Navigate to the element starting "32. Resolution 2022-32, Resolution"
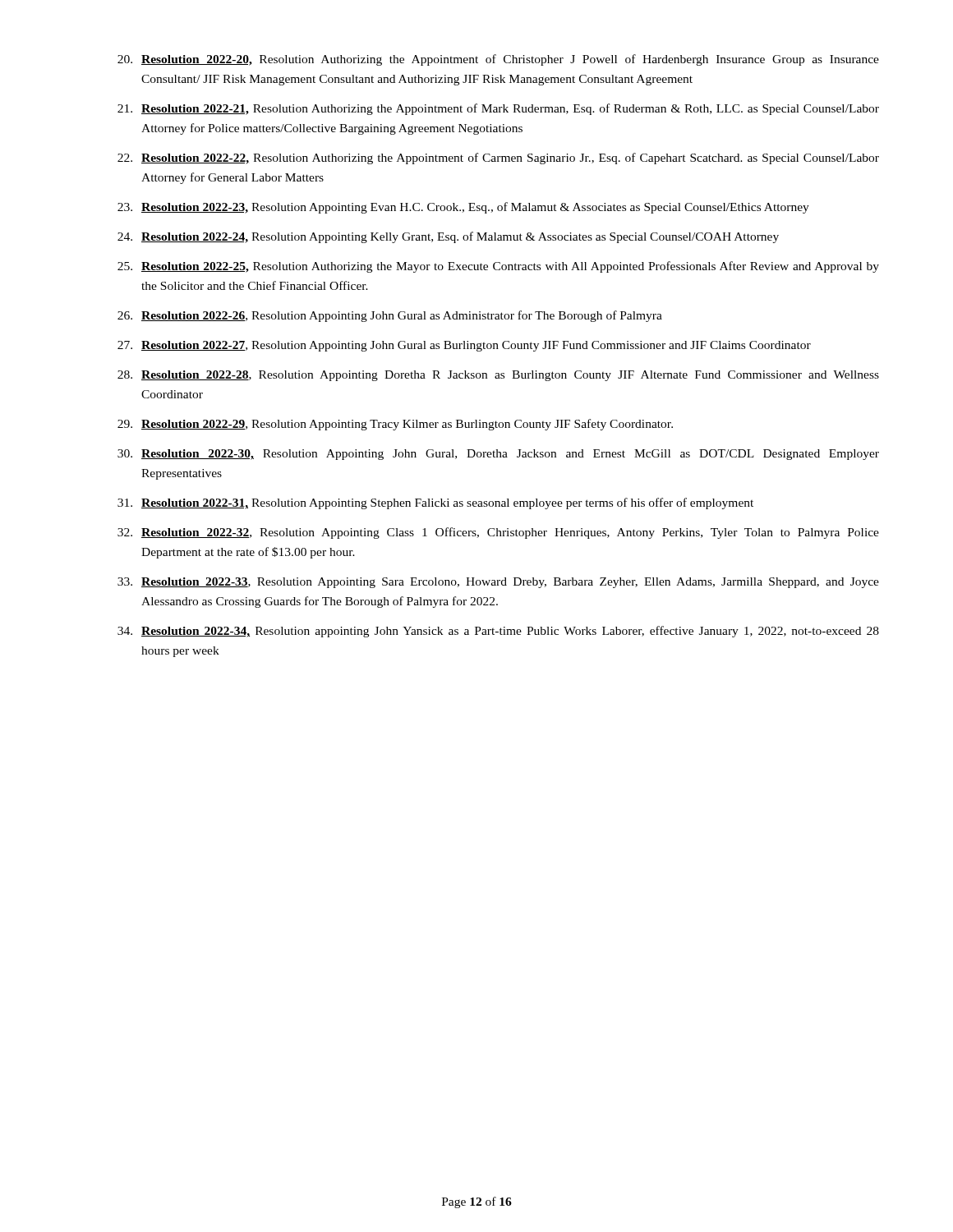Screen dimensions: 1232x953 [485, 542]
